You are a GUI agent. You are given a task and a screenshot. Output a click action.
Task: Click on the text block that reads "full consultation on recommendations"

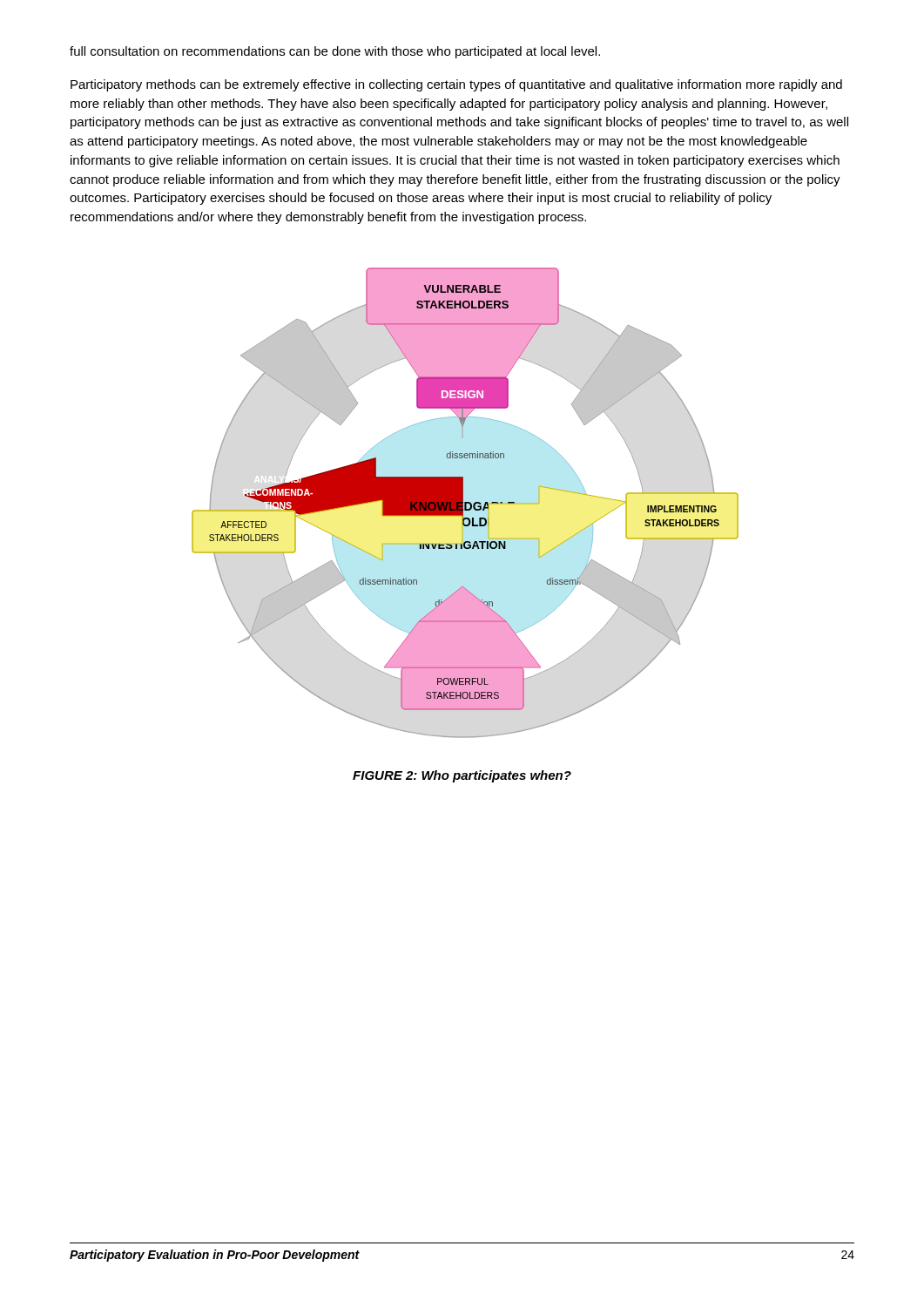[x=335, y=51]
